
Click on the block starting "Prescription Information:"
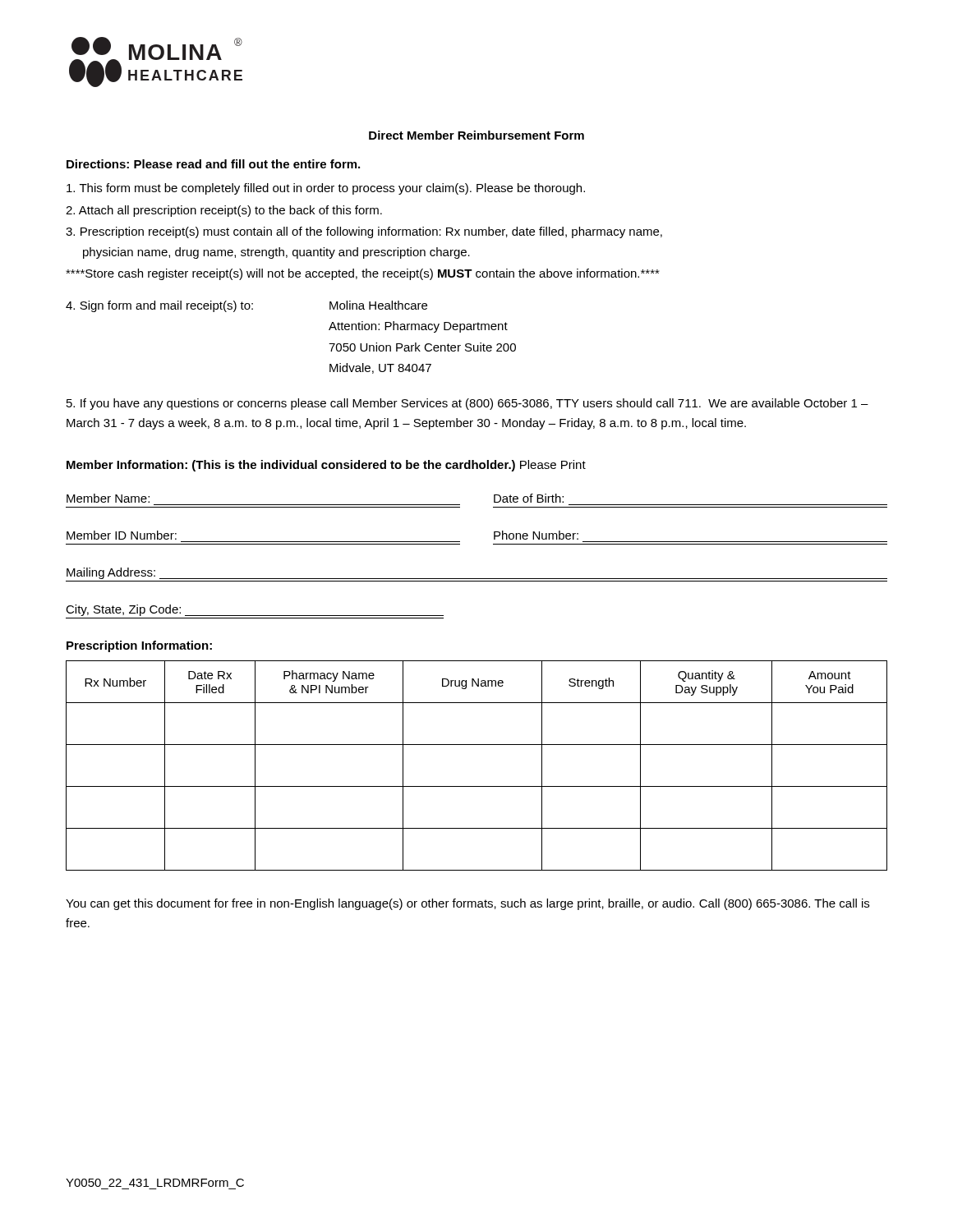coord(139,645)
